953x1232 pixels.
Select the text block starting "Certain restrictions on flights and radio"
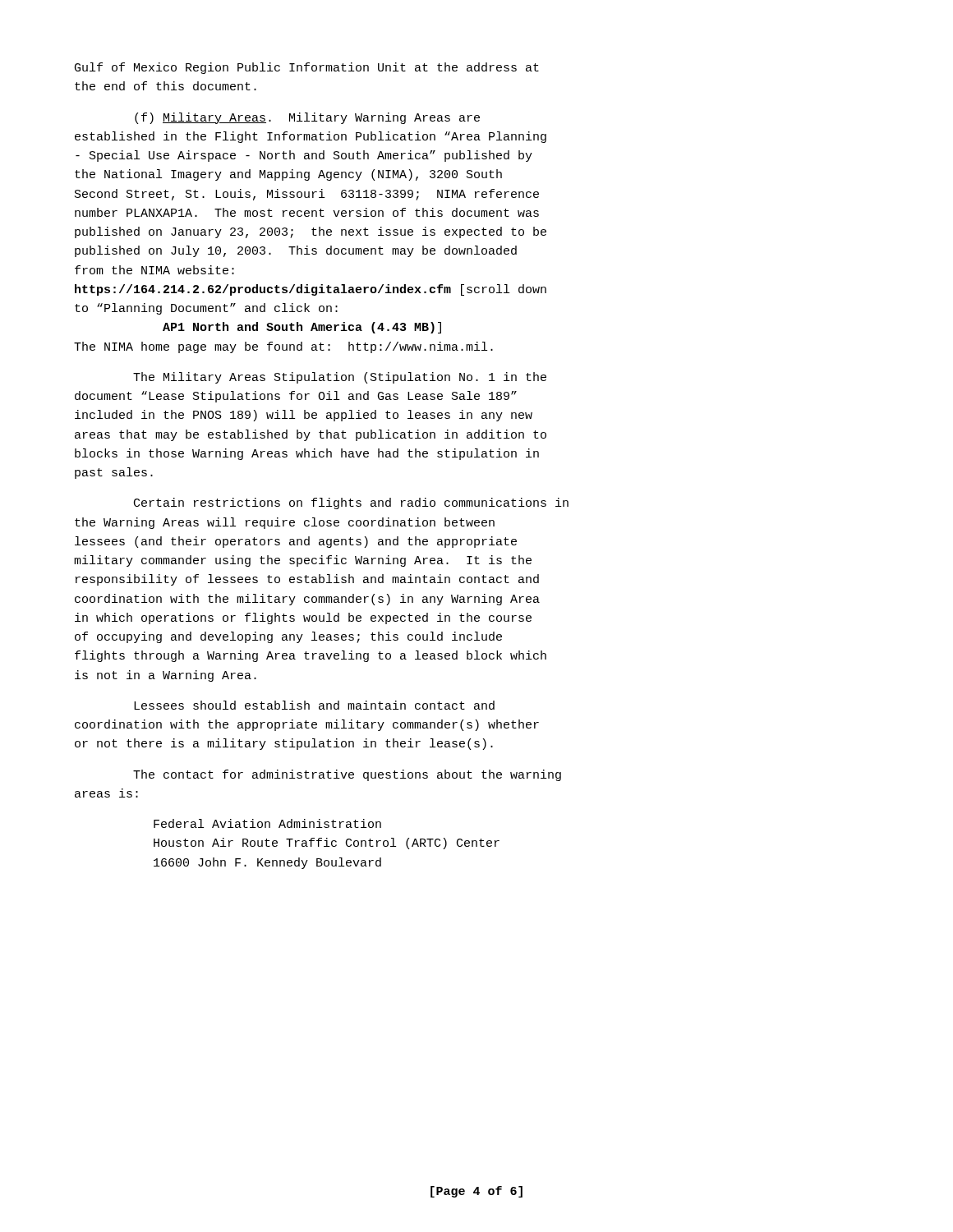(322, 590)
